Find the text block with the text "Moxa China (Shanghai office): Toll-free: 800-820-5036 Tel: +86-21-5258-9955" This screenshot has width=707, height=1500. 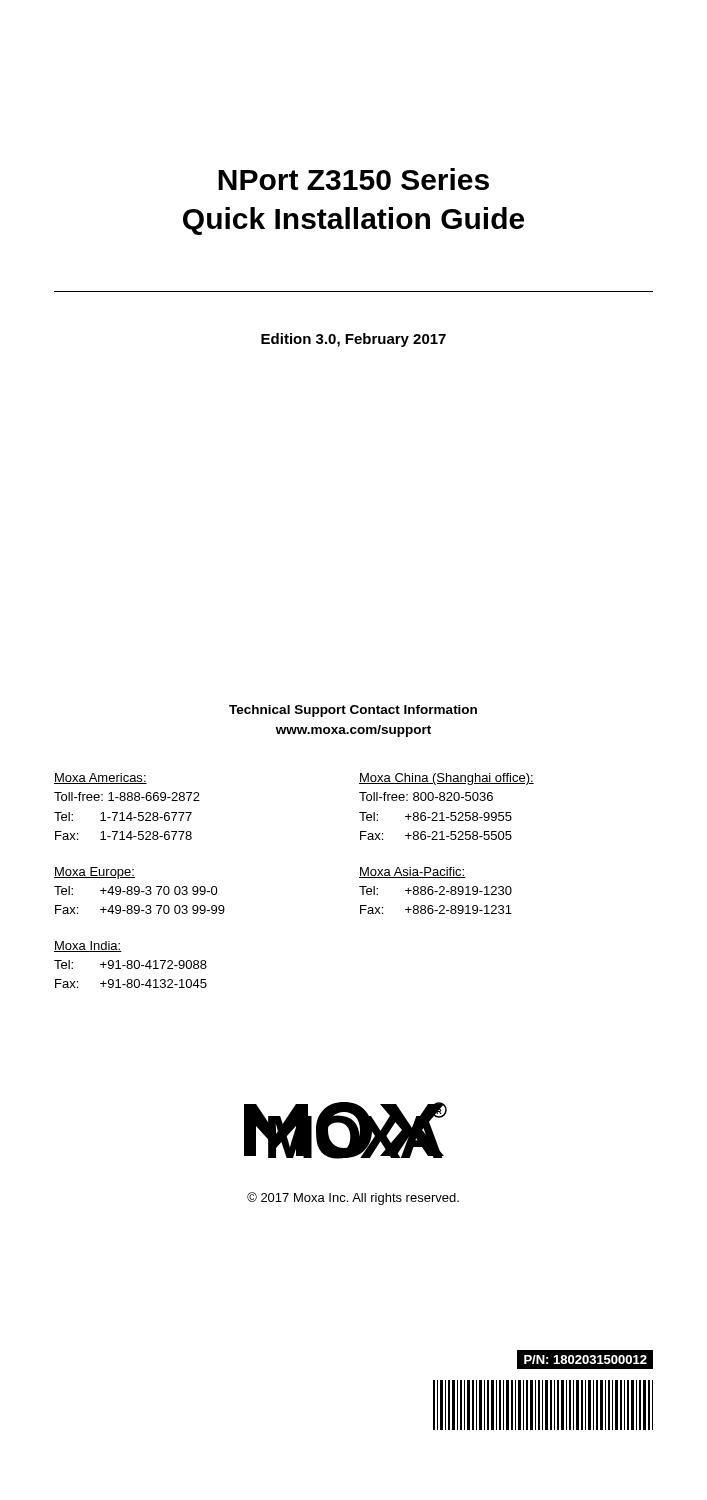pos(506,808)
